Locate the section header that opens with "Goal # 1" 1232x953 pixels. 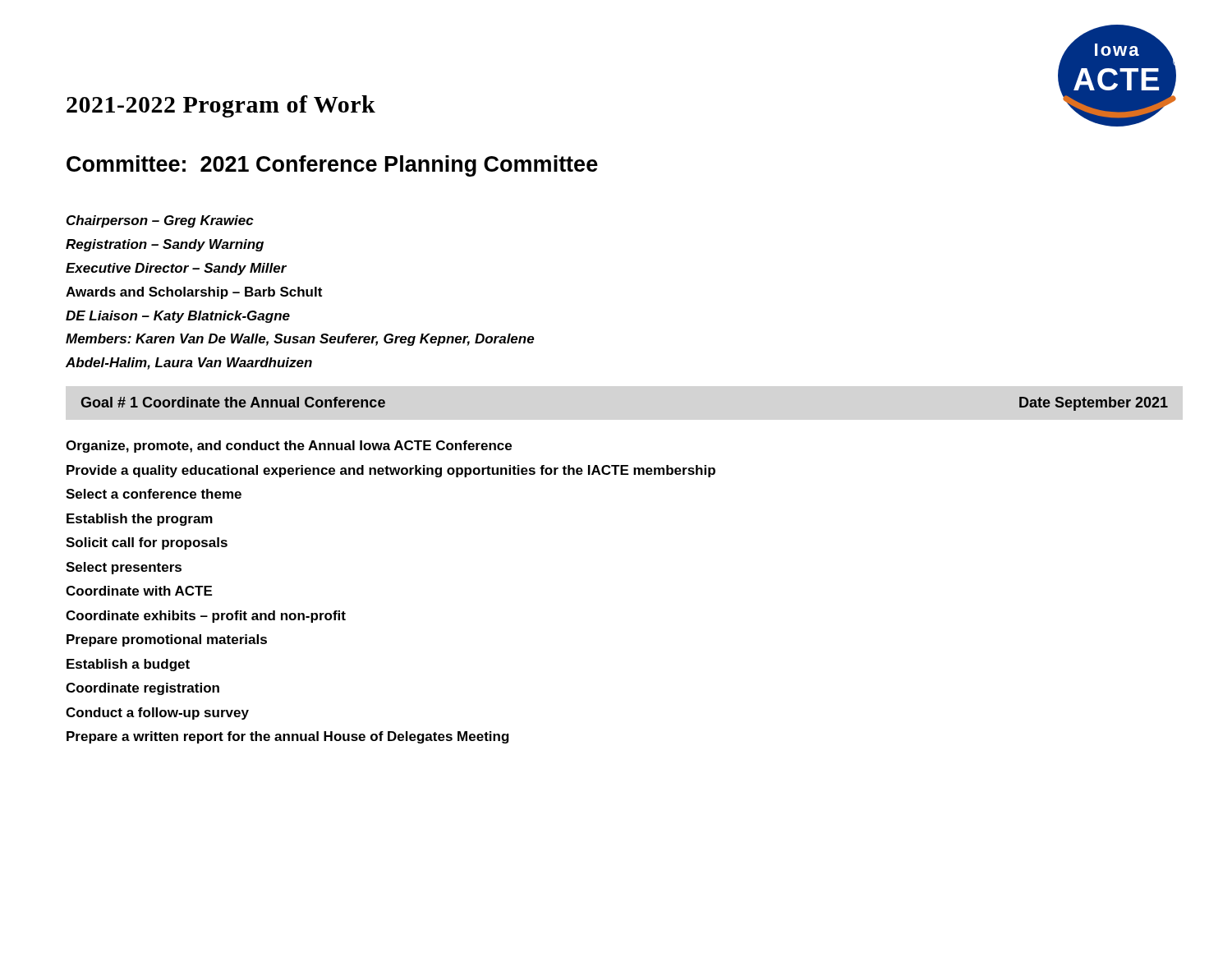[x=232, y=404]
